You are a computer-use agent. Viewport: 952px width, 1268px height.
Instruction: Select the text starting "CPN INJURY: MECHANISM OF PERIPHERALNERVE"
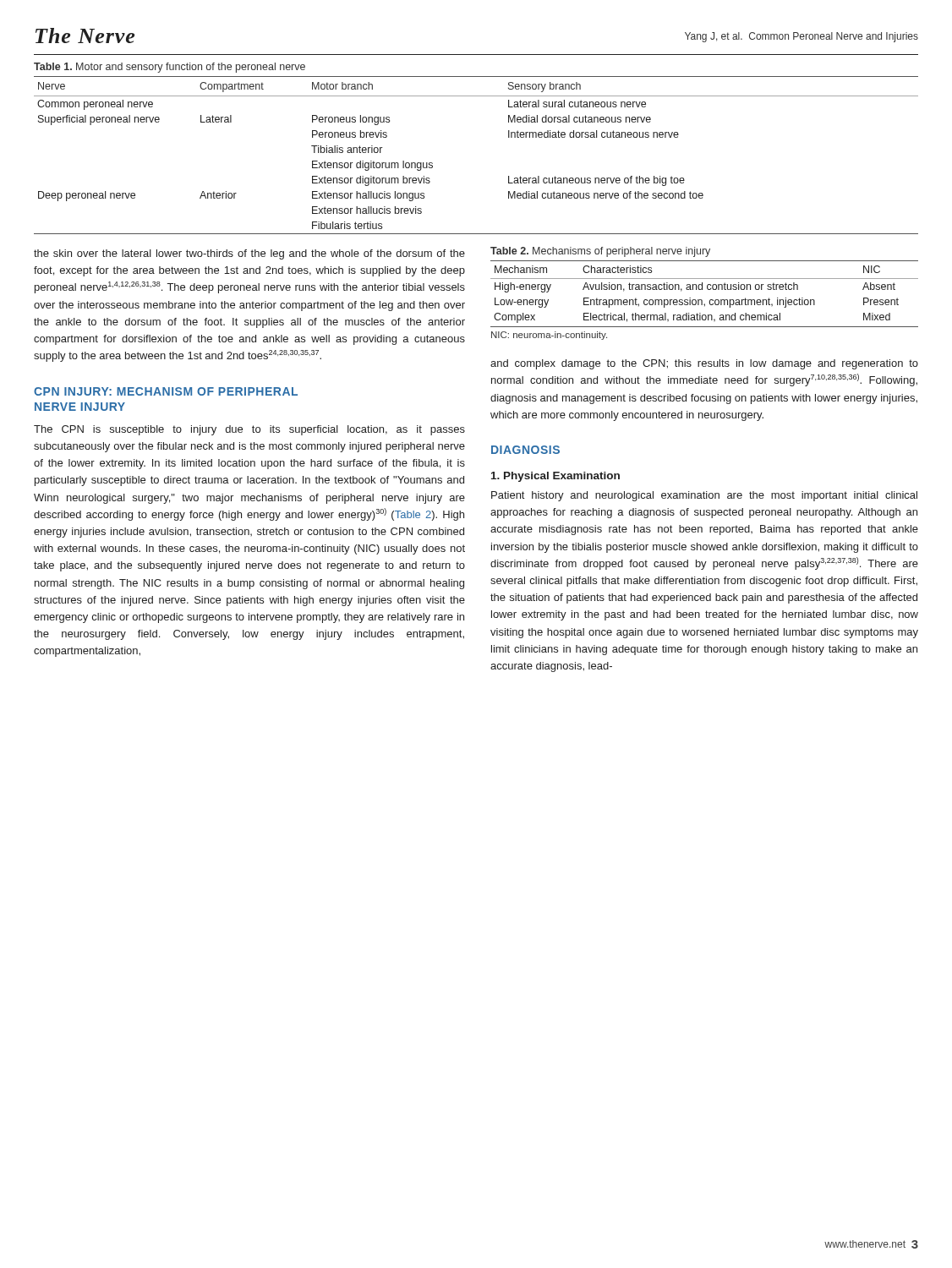[x=166, y=399]
